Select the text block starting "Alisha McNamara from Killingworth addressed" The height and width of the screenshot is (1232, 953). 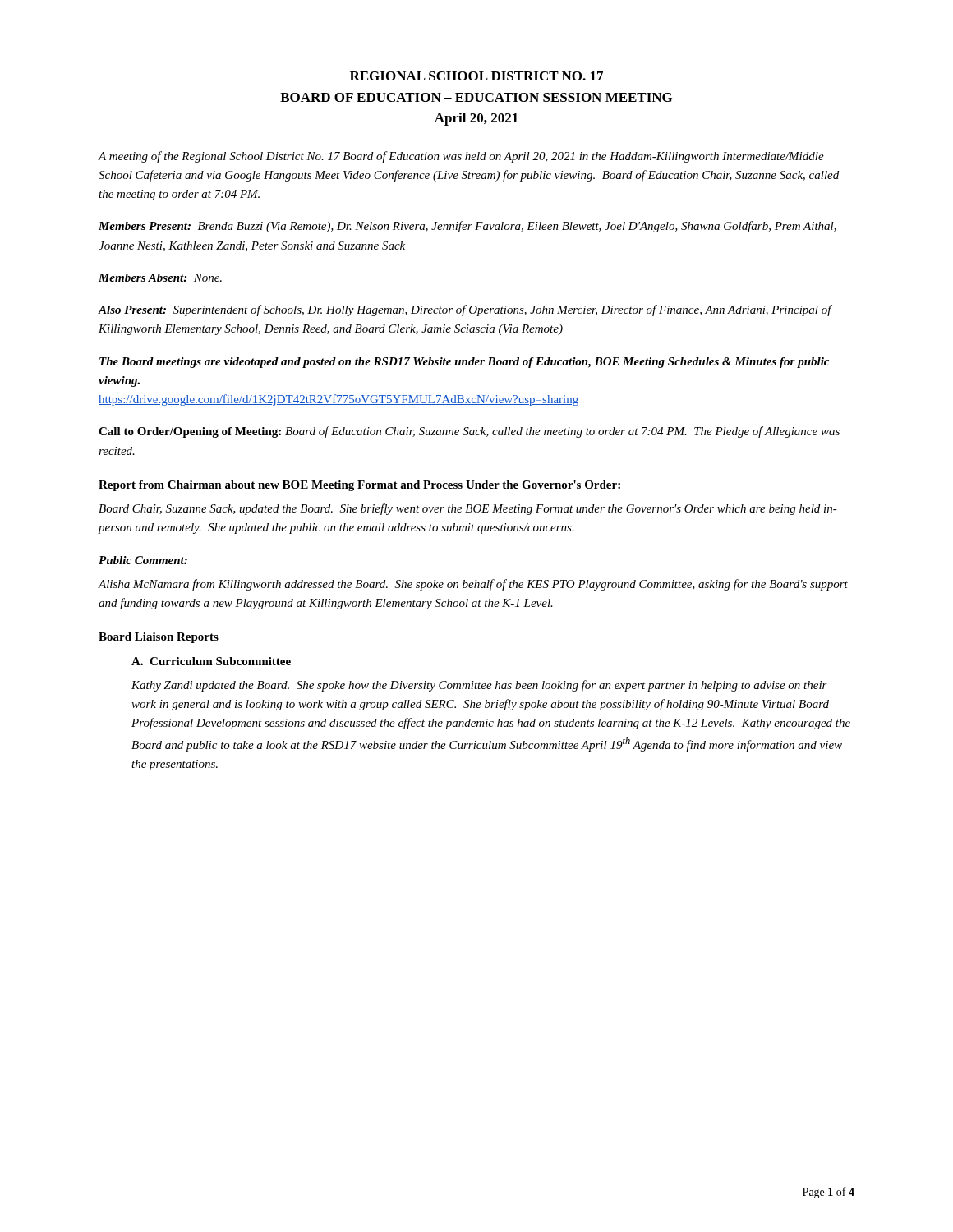tap(473, 593)
